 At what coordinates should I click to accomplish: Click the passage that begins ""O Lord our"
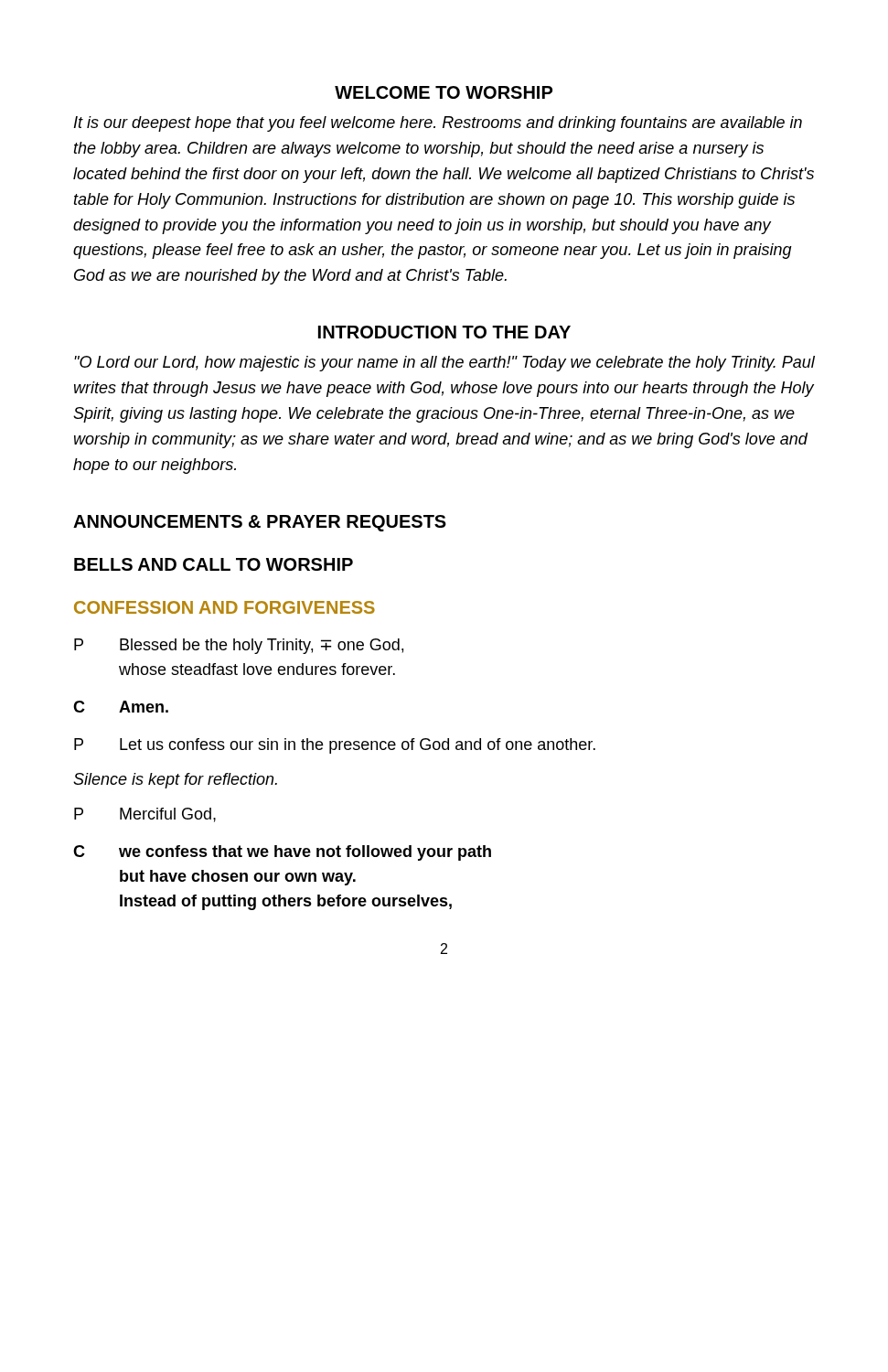(444, 413)
